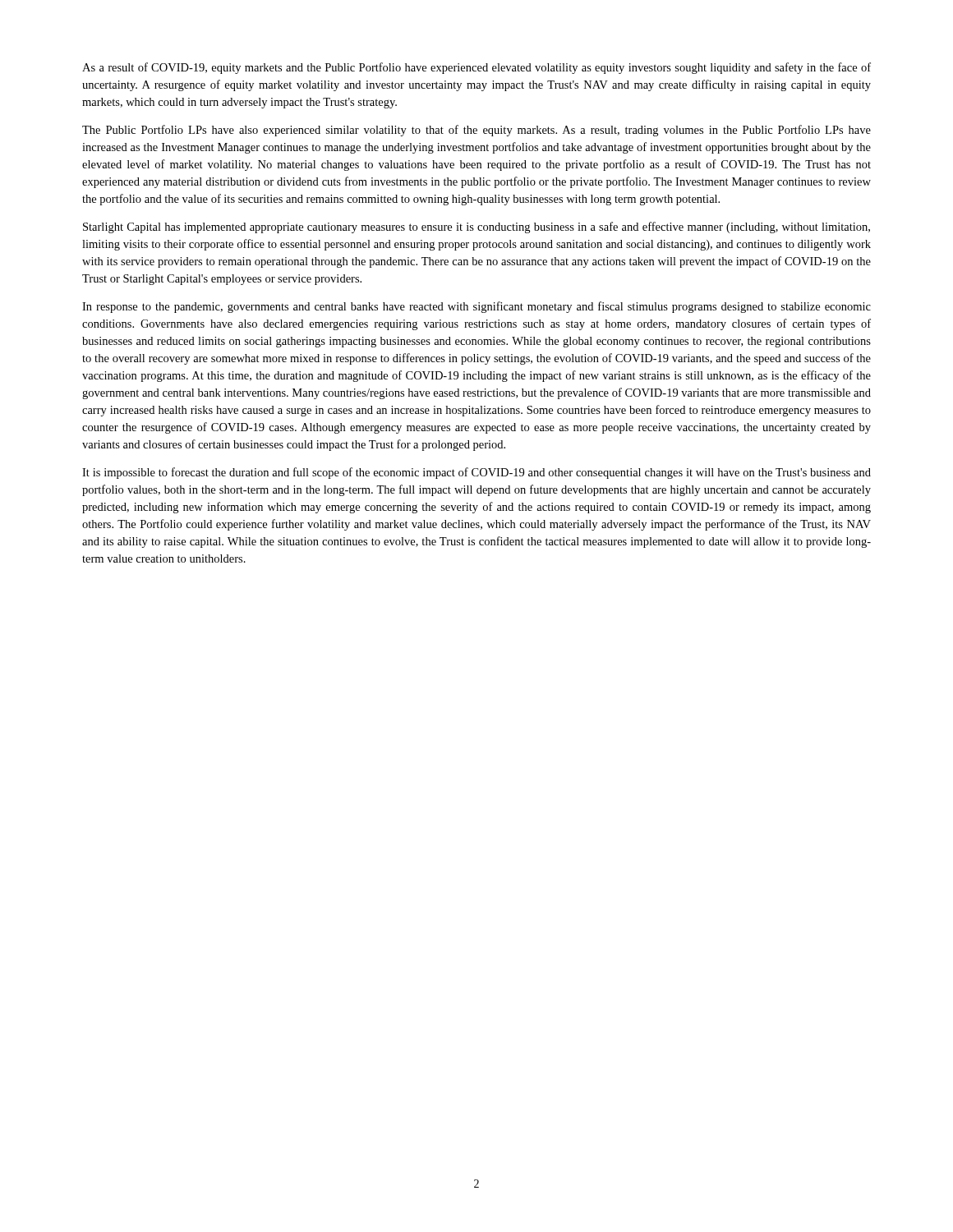Click the passage that begins "In response to the"

click(x=476, y=376)
